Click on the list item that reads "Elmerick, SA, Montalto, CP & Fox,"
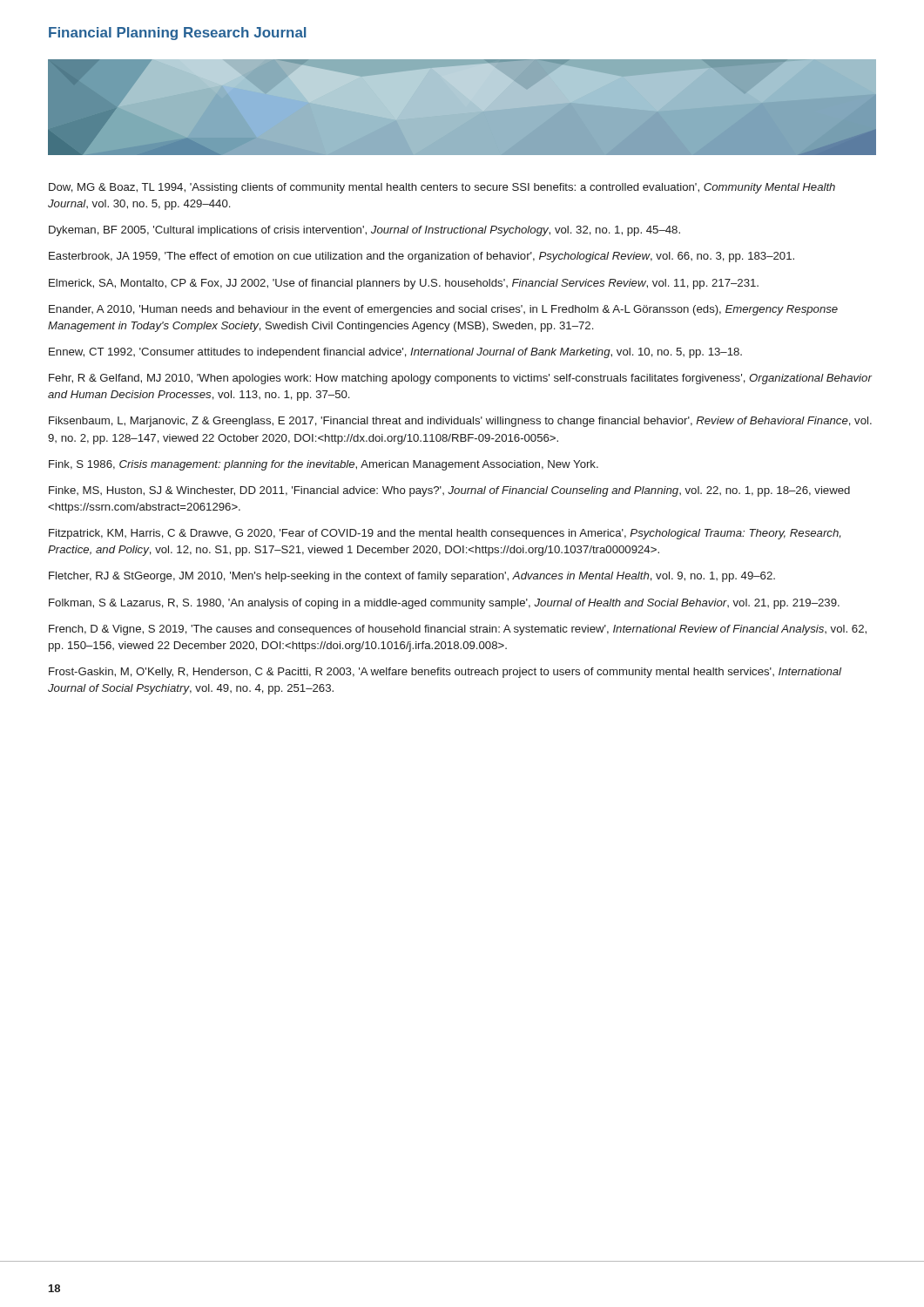 tap(404, 282)
